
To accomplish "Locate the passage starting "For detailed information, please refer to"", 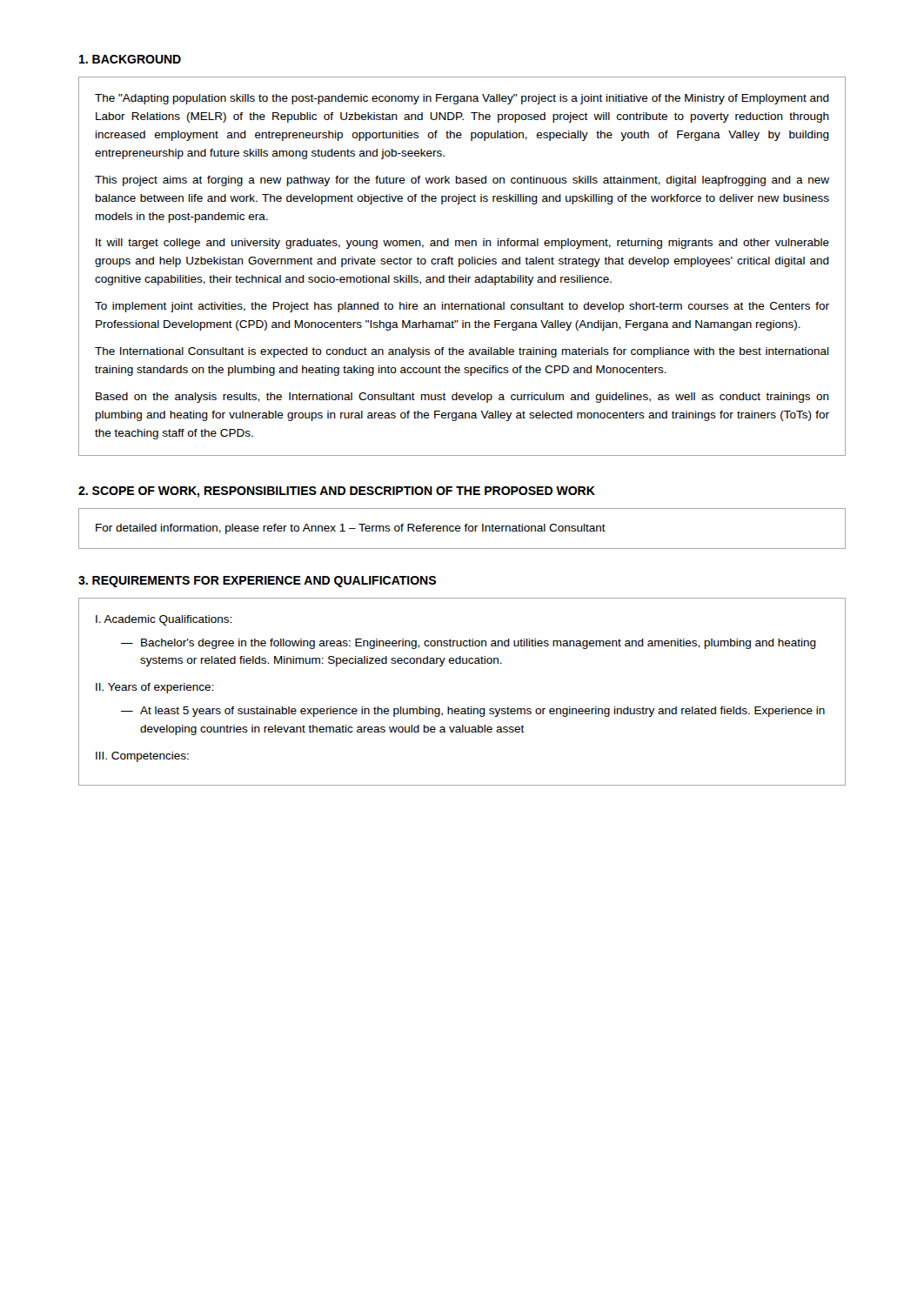I will [x=350, y=527].
